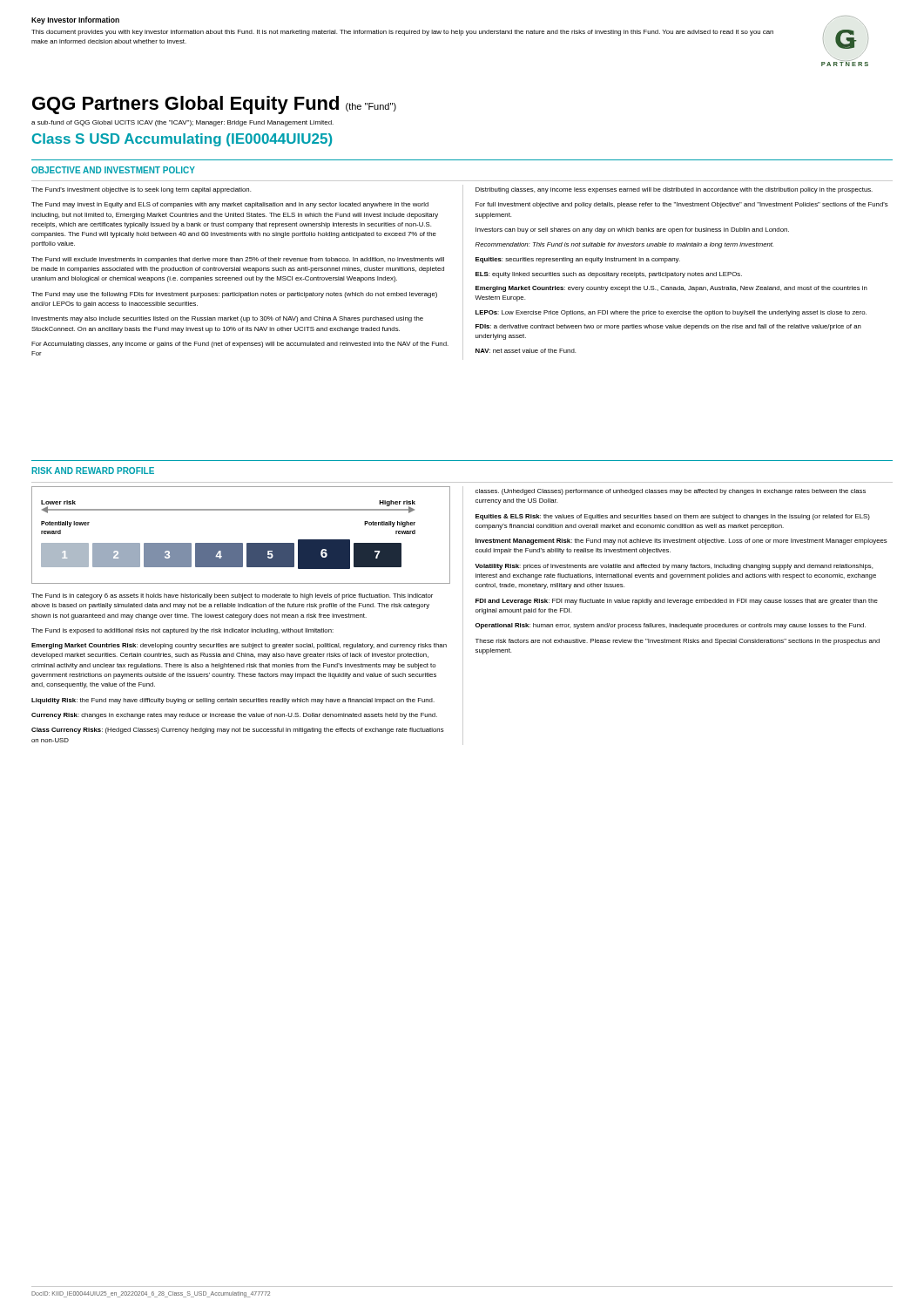Select the section header that reads "RISK AND REWARD PROFILE"
924x1307 pixels.
(462, 471)
